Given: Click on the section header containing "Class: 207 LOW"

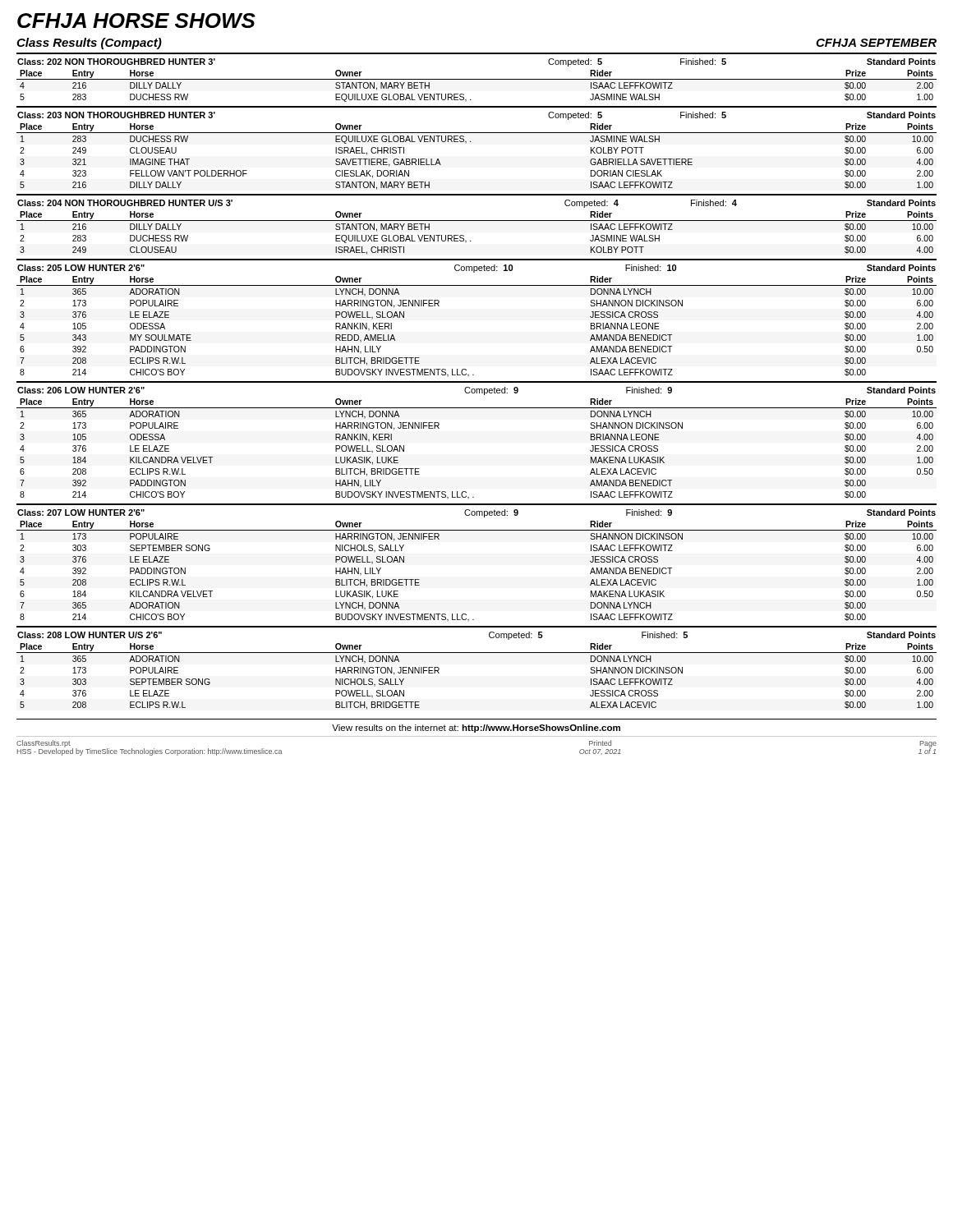Looking at the screenshot, I should tap(476, 513).
